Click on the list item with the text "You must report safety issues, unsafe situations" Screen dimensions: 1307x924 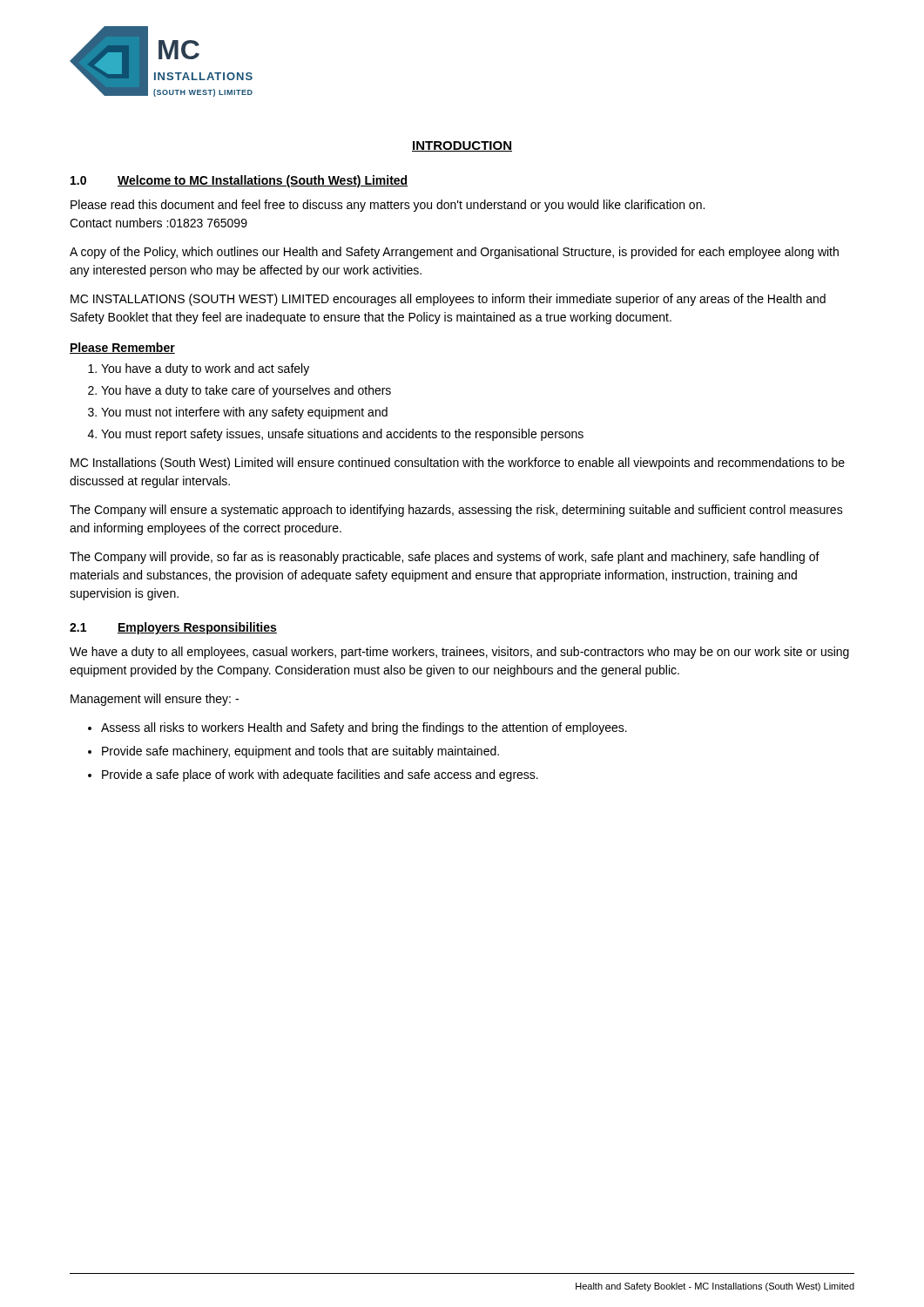[342, 434]
